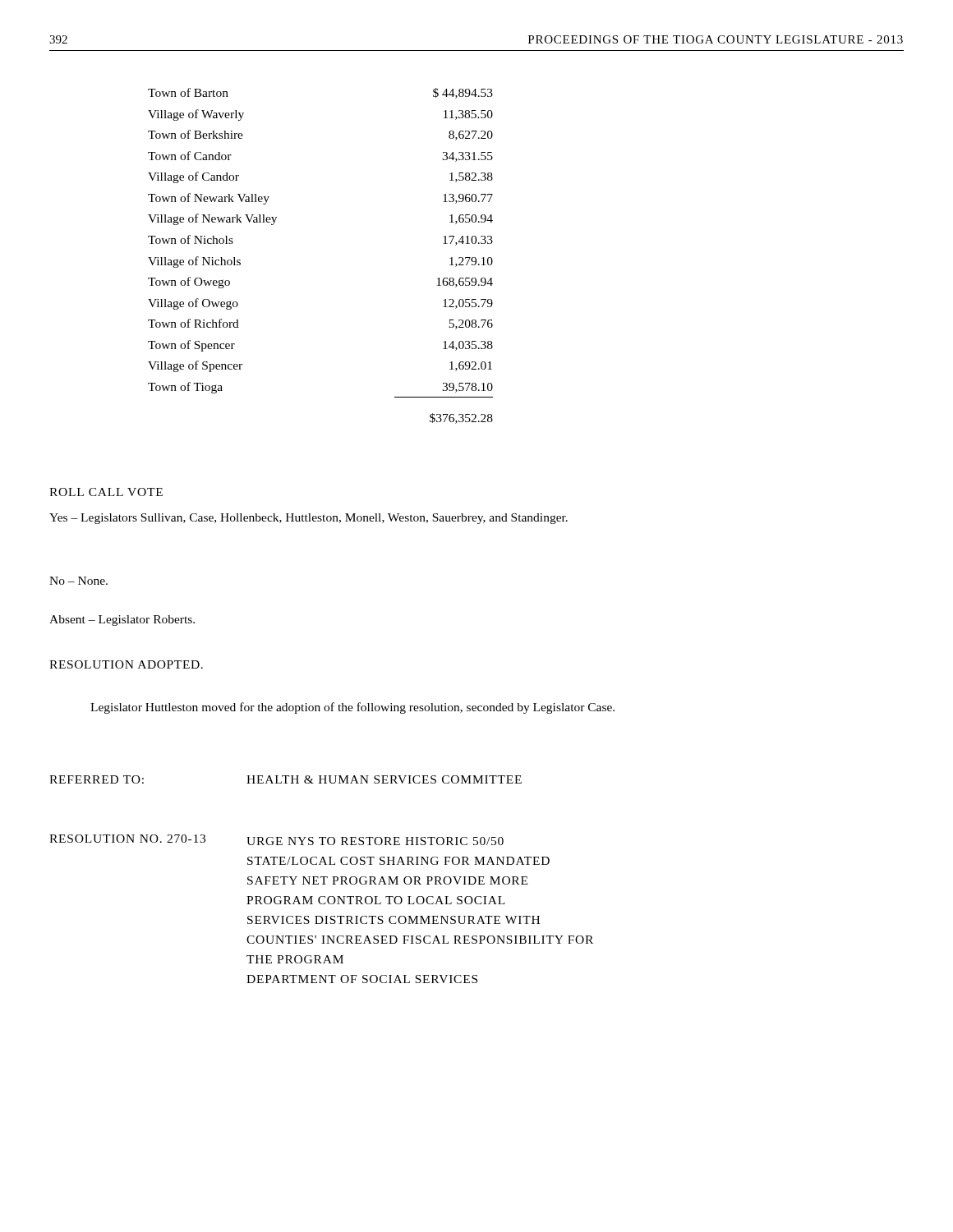Viewport: 953px width, 1232px height.
Task: Select the element starting "Town of Candor 34,331.55"
Action: (x=189, y=156)
